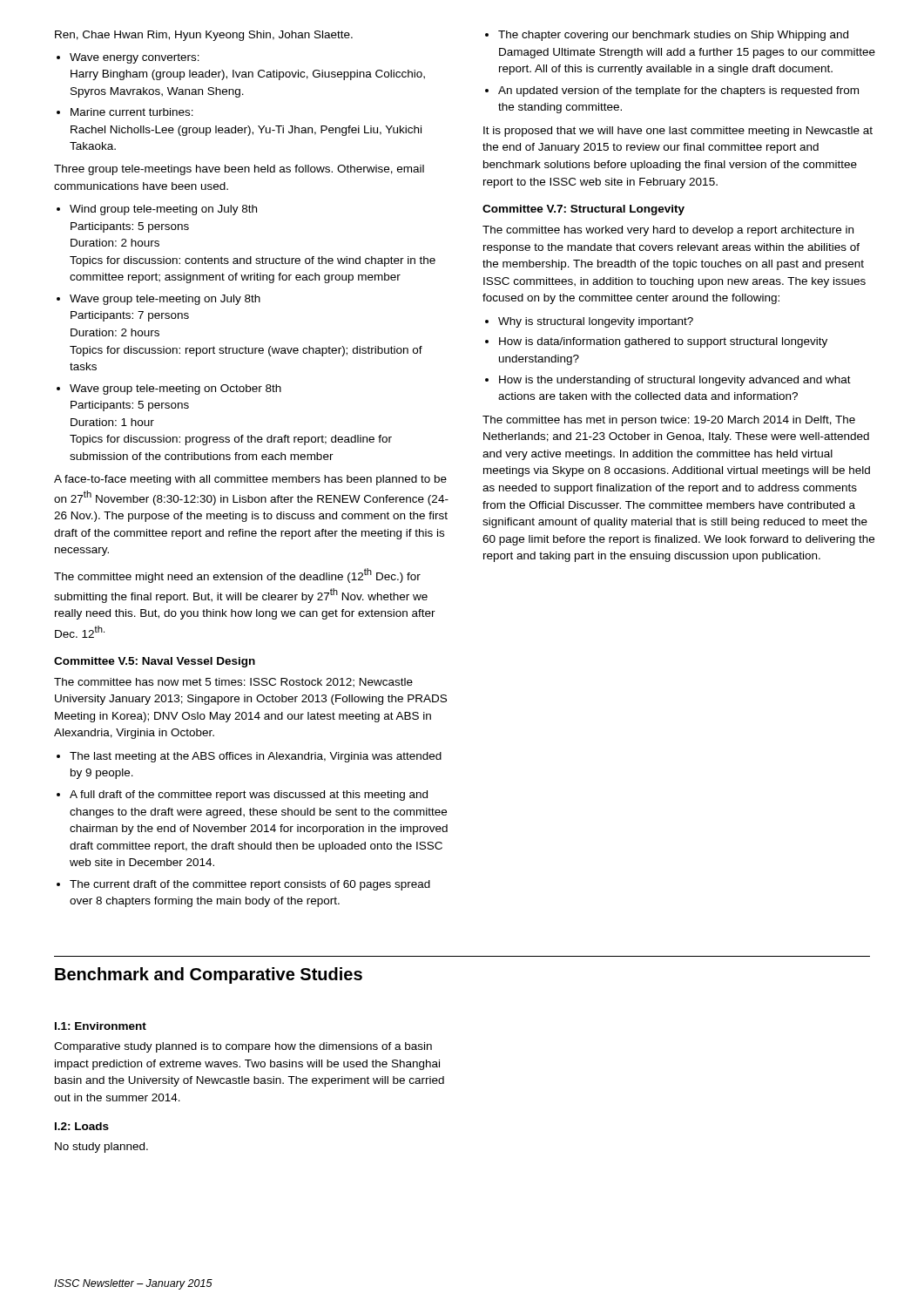Where is the passage that starts "The last meeting"?

tap(256, 764)
